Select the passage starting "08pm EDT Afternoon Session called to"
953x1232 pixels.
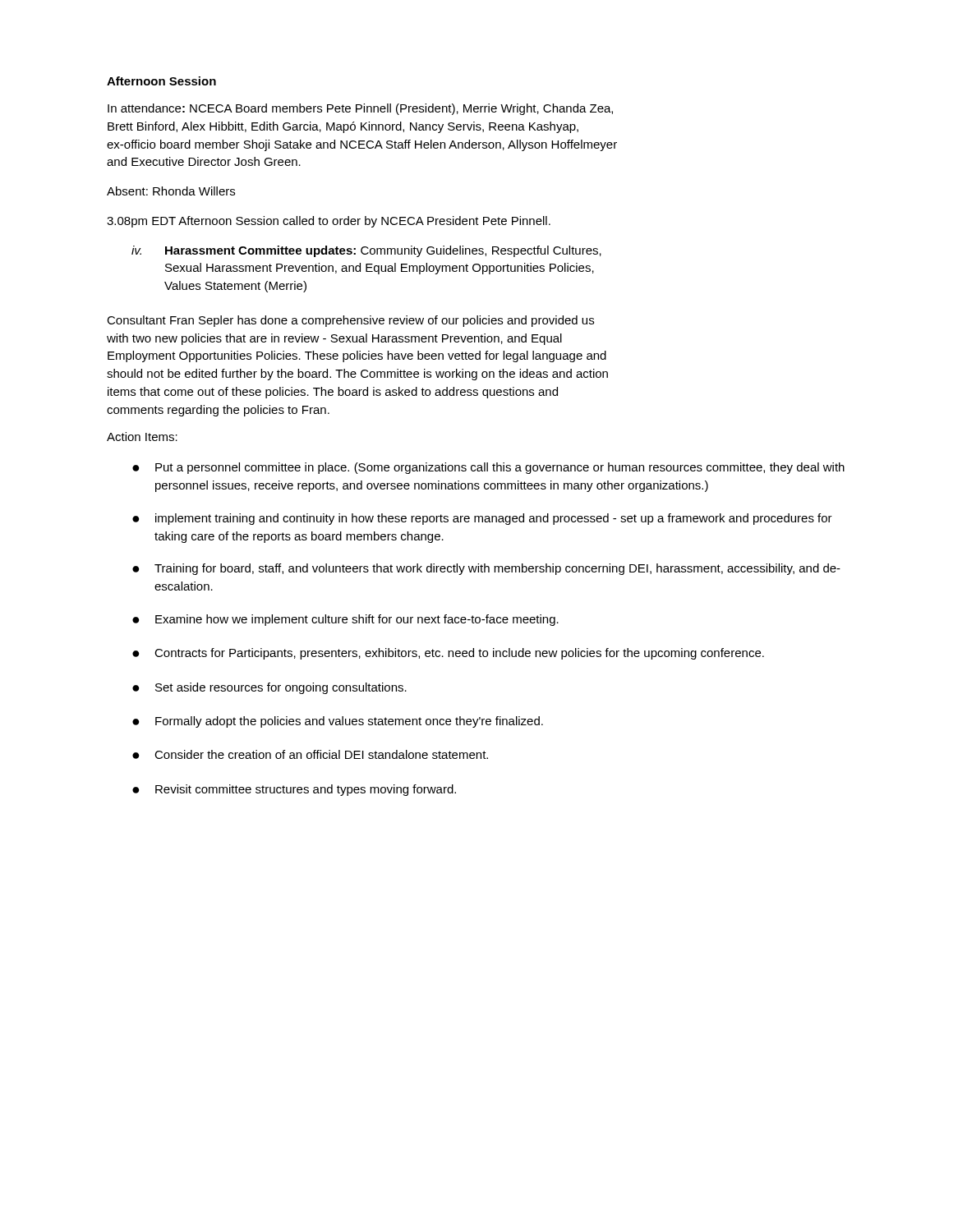pos(329,220)
